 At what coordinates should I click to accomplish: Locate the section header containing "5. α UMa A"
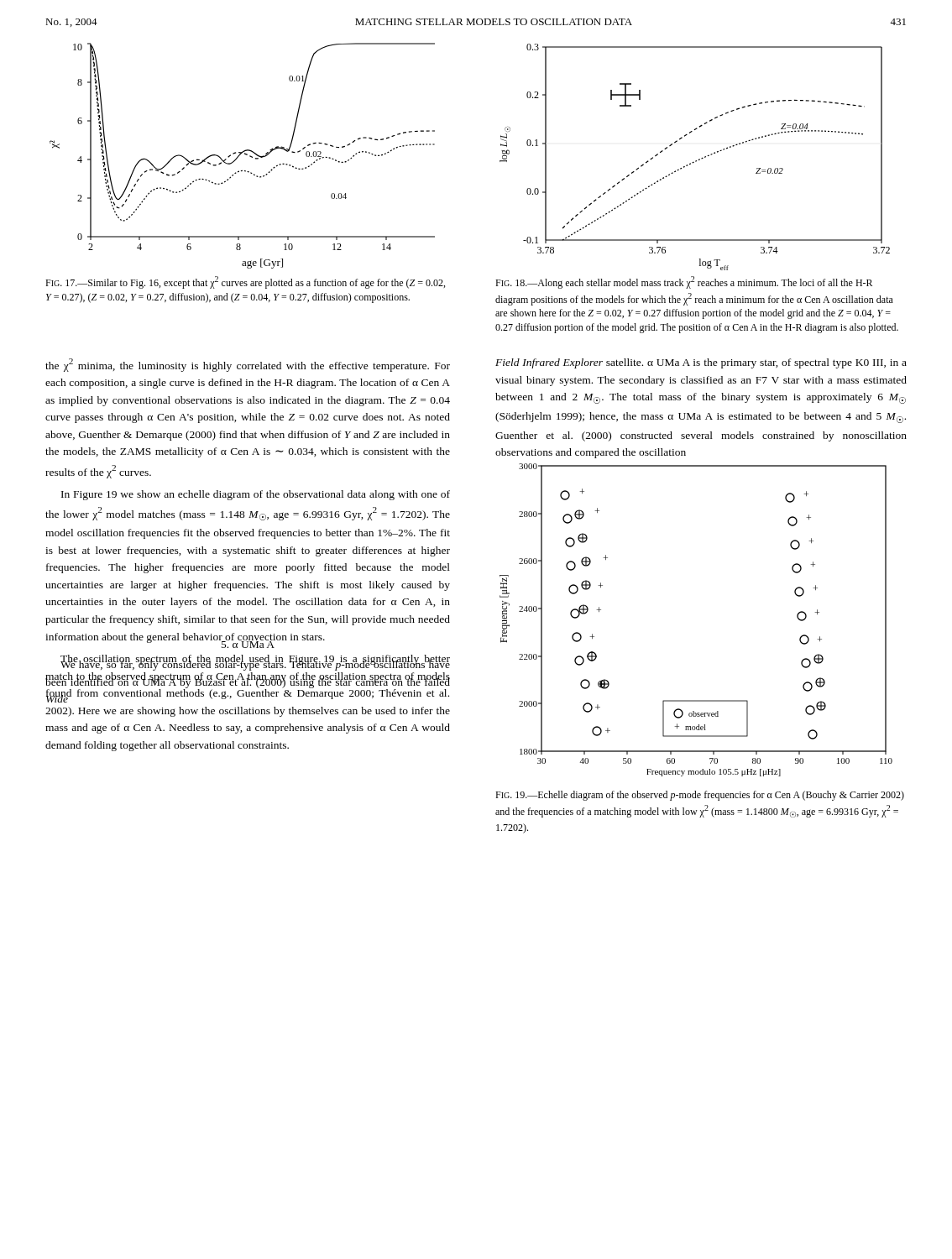pos(248,644)
